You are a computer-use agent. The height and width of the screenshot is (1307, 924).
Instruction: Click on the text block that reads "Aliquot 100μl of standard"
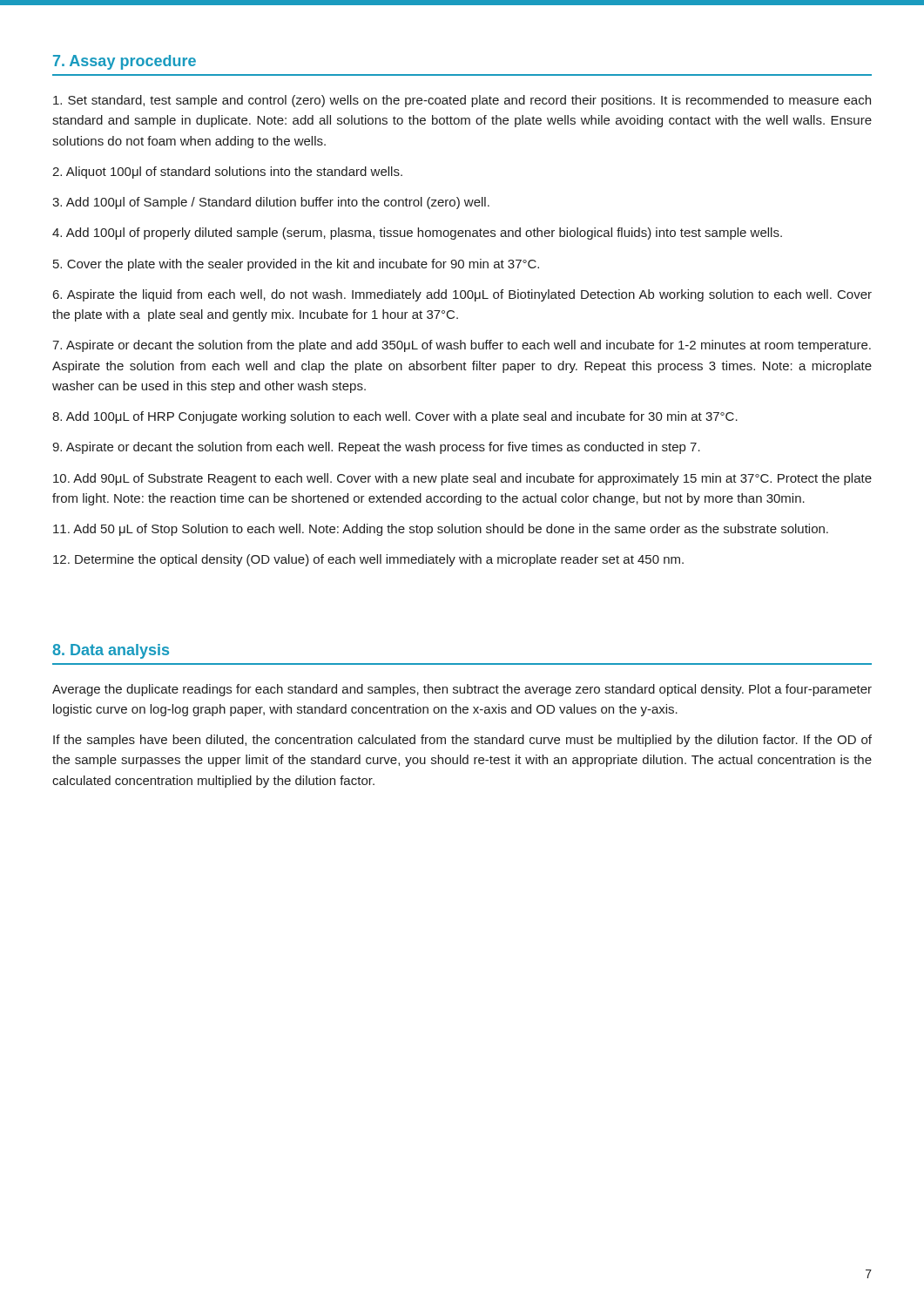(x=228, y=171)
